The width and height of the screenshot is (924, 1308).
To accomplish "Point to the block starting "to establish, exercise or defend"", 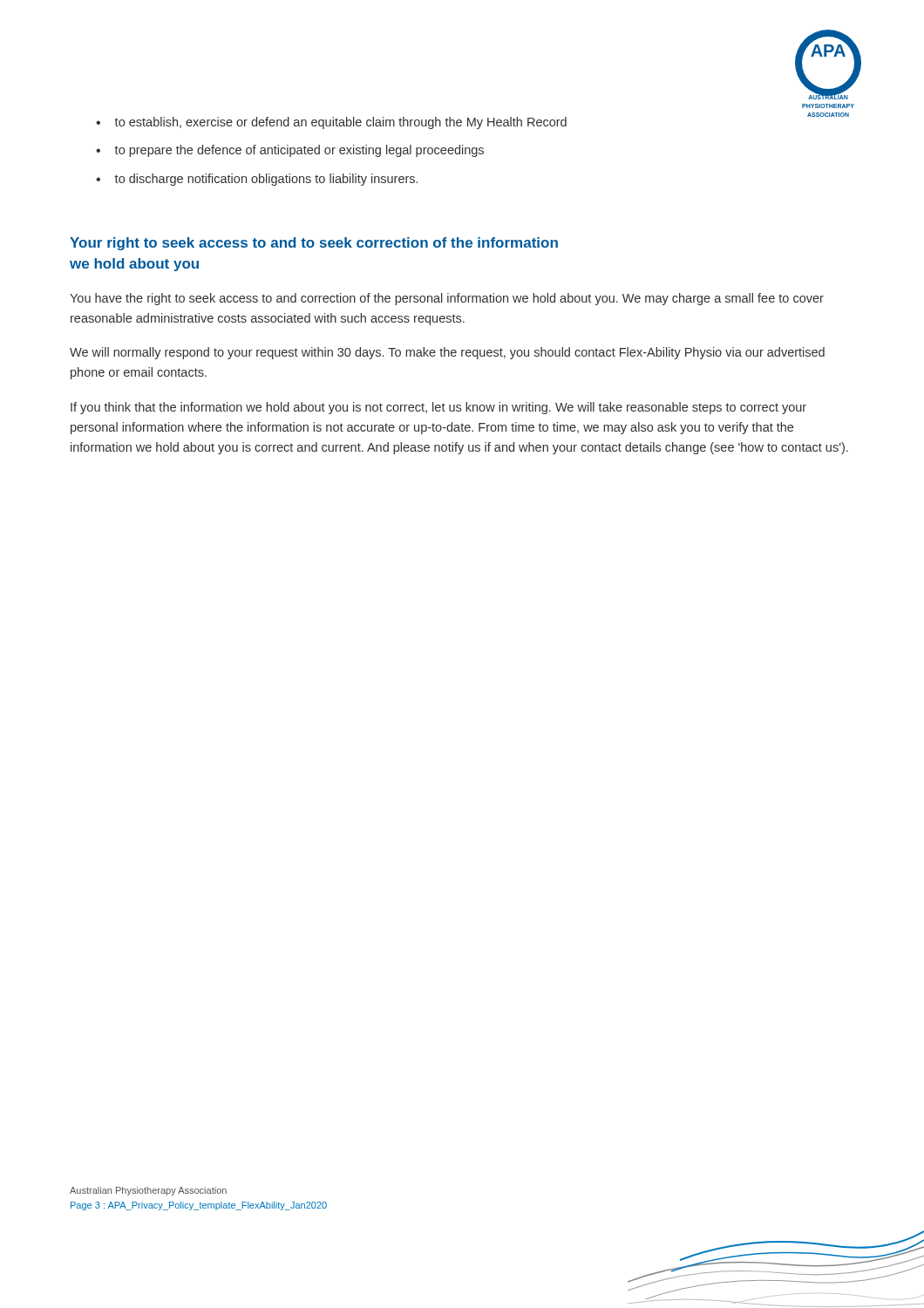I will click(x=462, y=123).
